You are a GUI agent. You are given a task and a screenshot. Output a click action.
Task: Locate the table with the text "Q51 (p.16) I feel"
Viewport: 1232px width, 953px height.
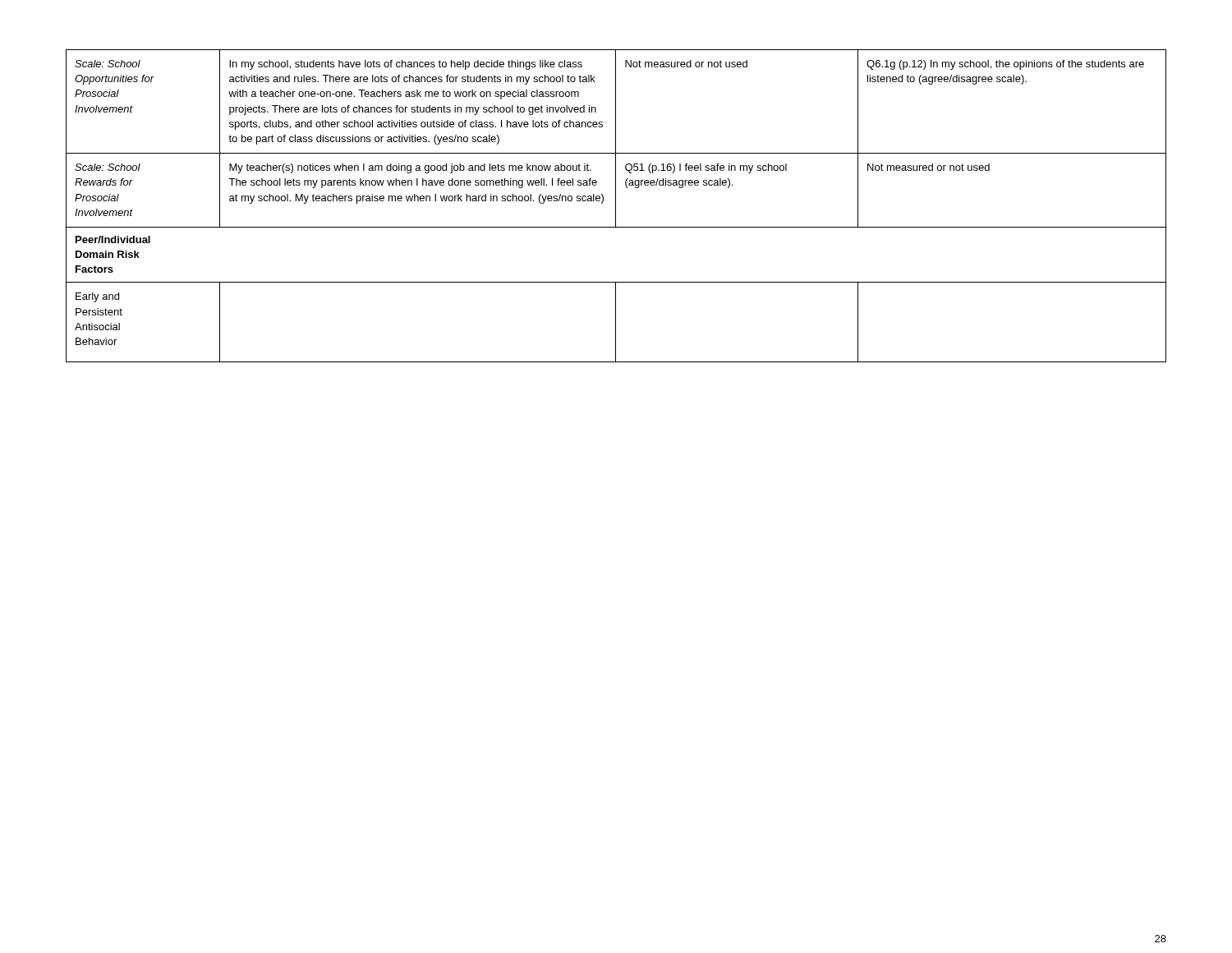pos(616,206)
